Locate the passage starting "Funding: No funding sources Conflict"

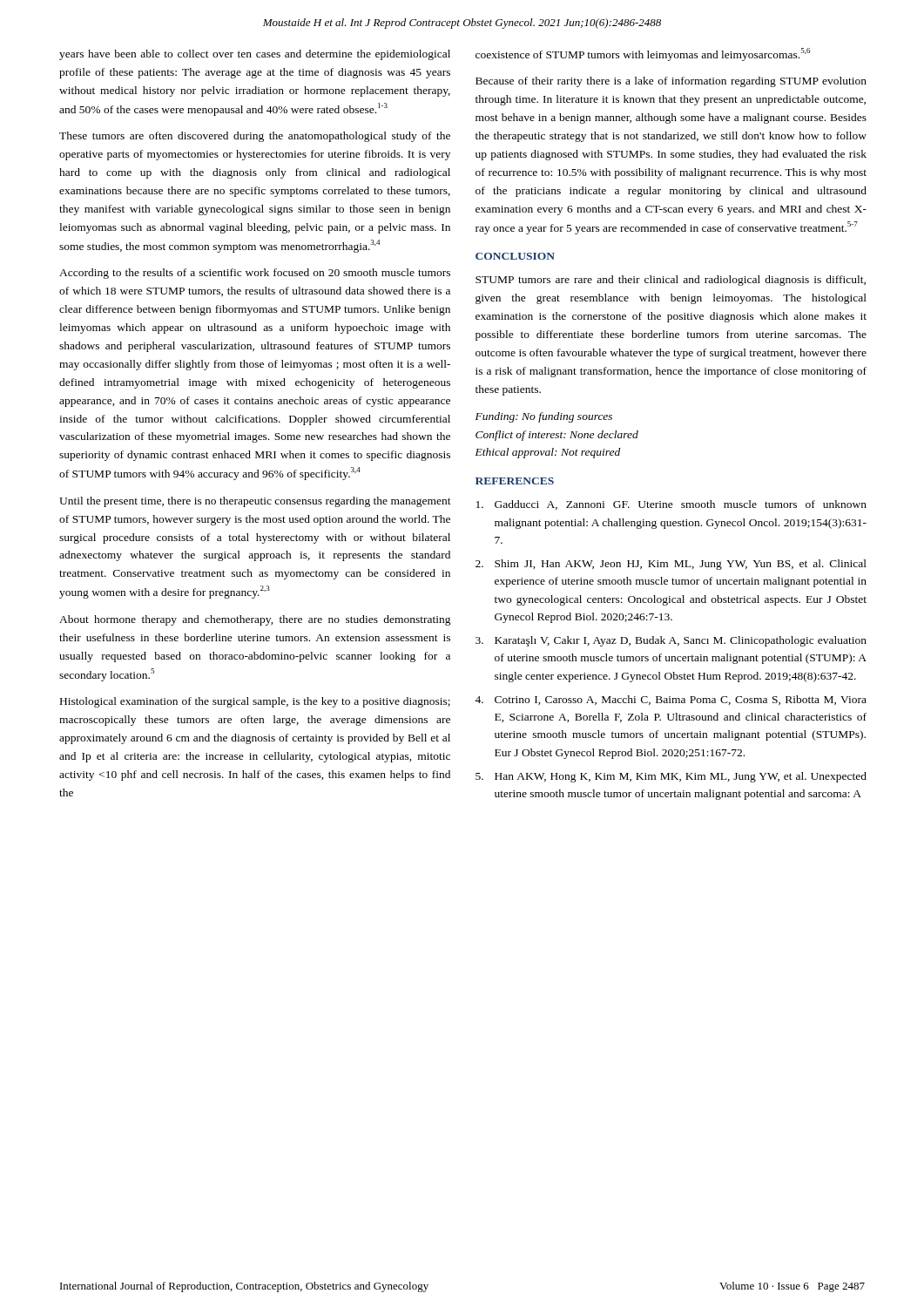tap(544, 417)
